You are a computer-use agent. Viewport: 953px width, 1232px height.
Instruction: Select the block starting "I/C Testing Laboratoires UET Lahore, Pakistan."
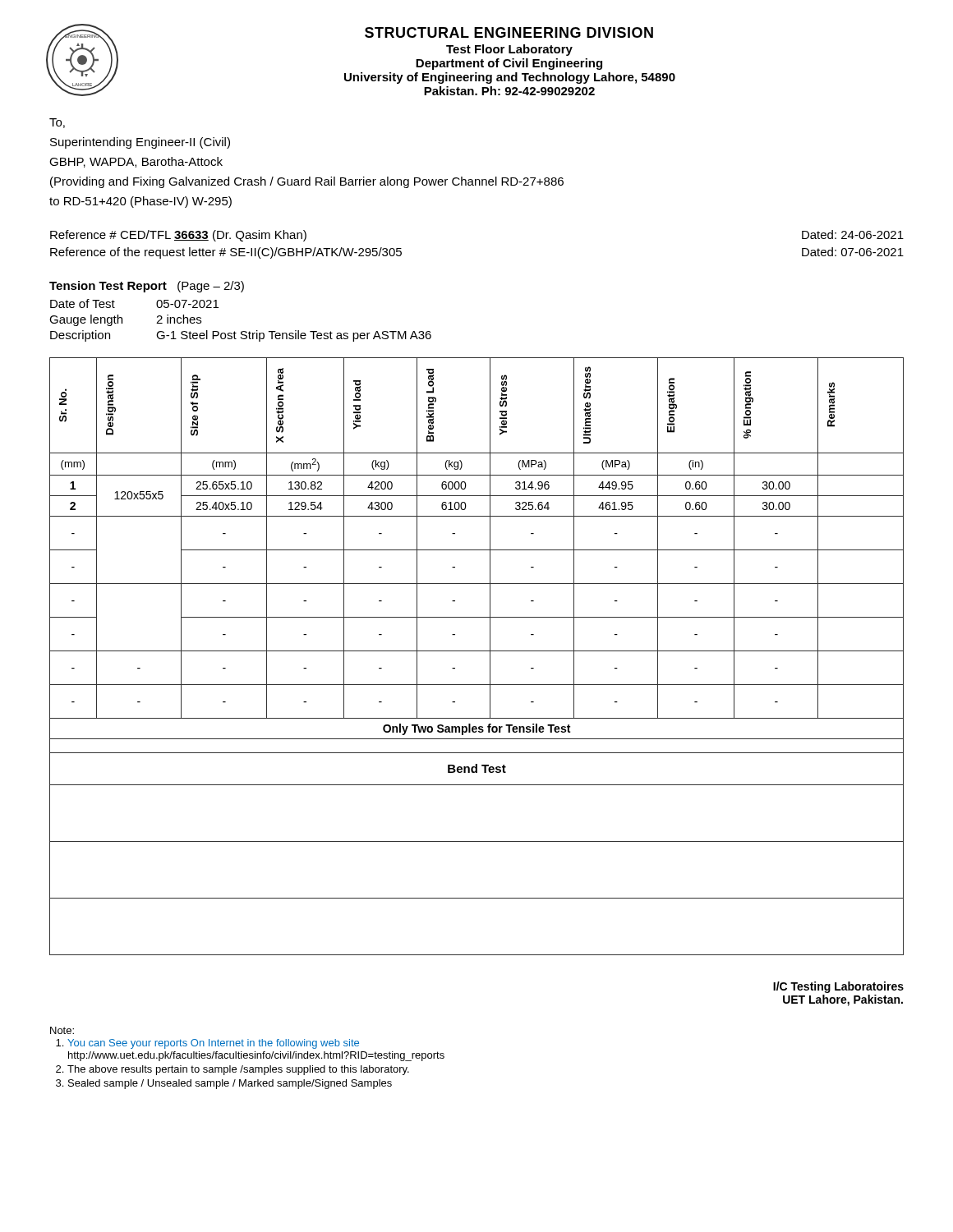[x=838, y=993]
